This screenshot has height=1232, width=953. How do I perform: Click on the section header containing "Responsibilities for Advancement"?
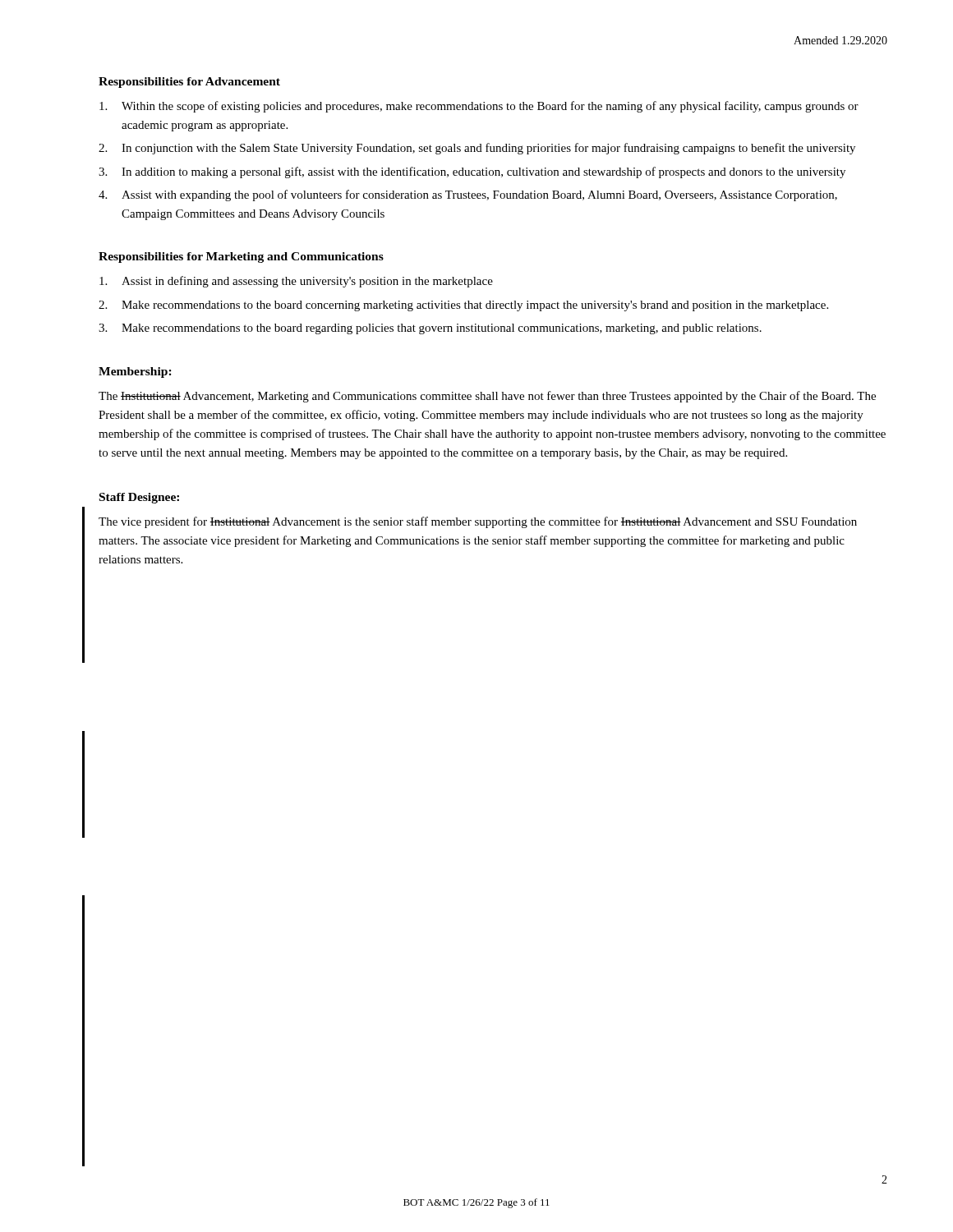click(x=189, y=81)
